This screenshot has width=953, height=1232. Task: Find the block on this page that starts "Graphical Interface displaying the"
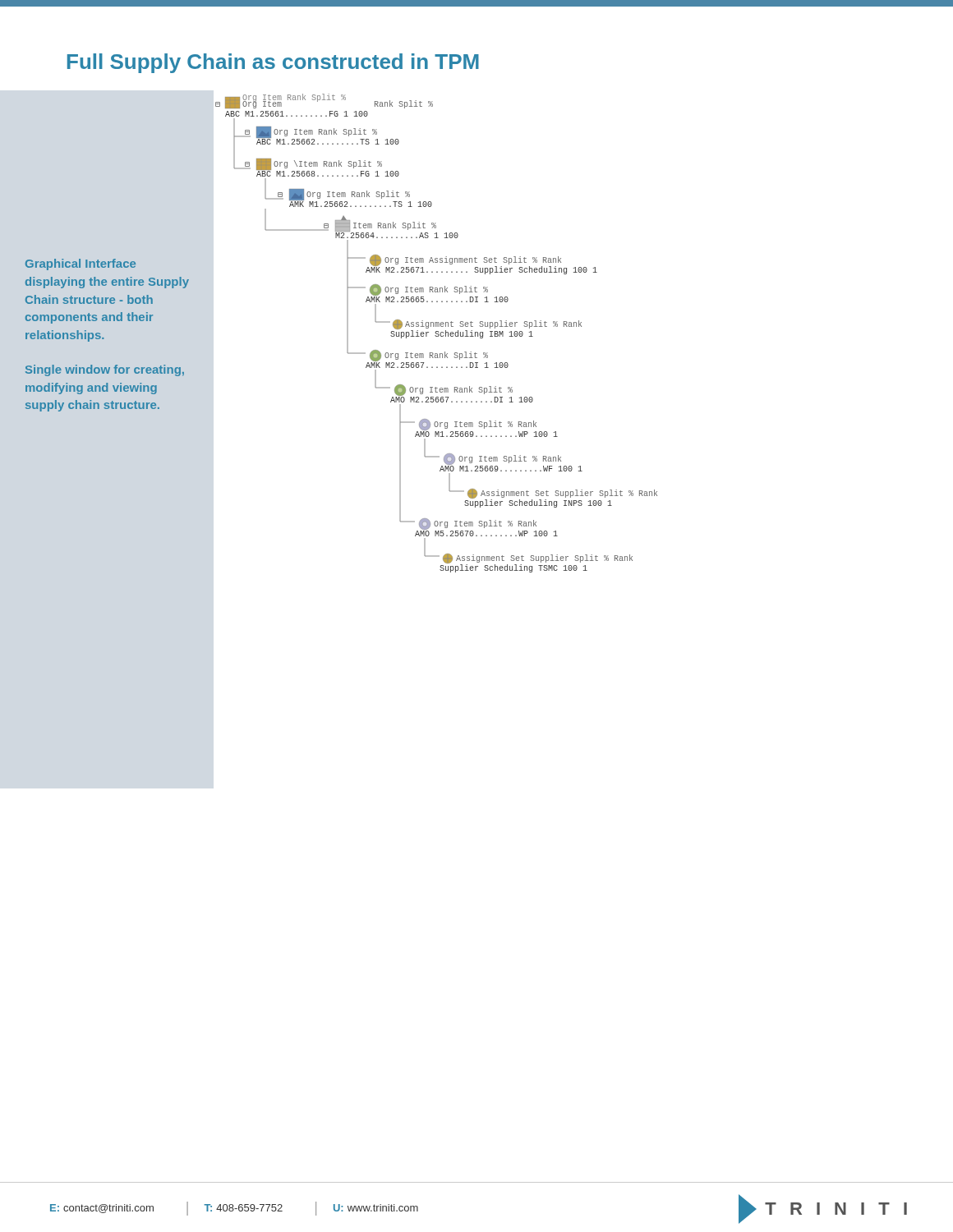[111, 334]
